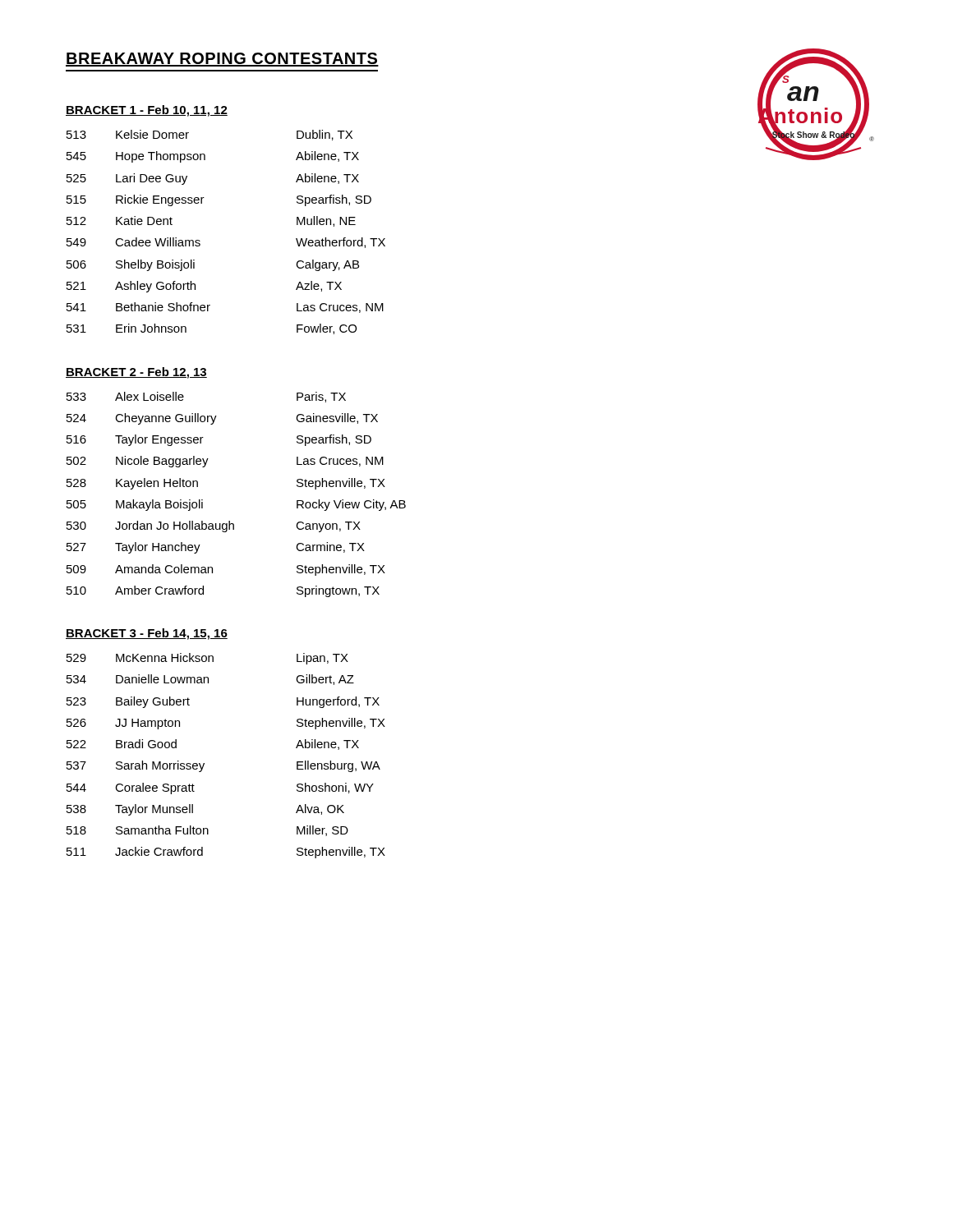Image resolution: width=953 pixels, height=1232 pixels.
Task: Click on the text starting "524Cheyanne GuilloryGainesville, TX"
Action: coord(167,418)
